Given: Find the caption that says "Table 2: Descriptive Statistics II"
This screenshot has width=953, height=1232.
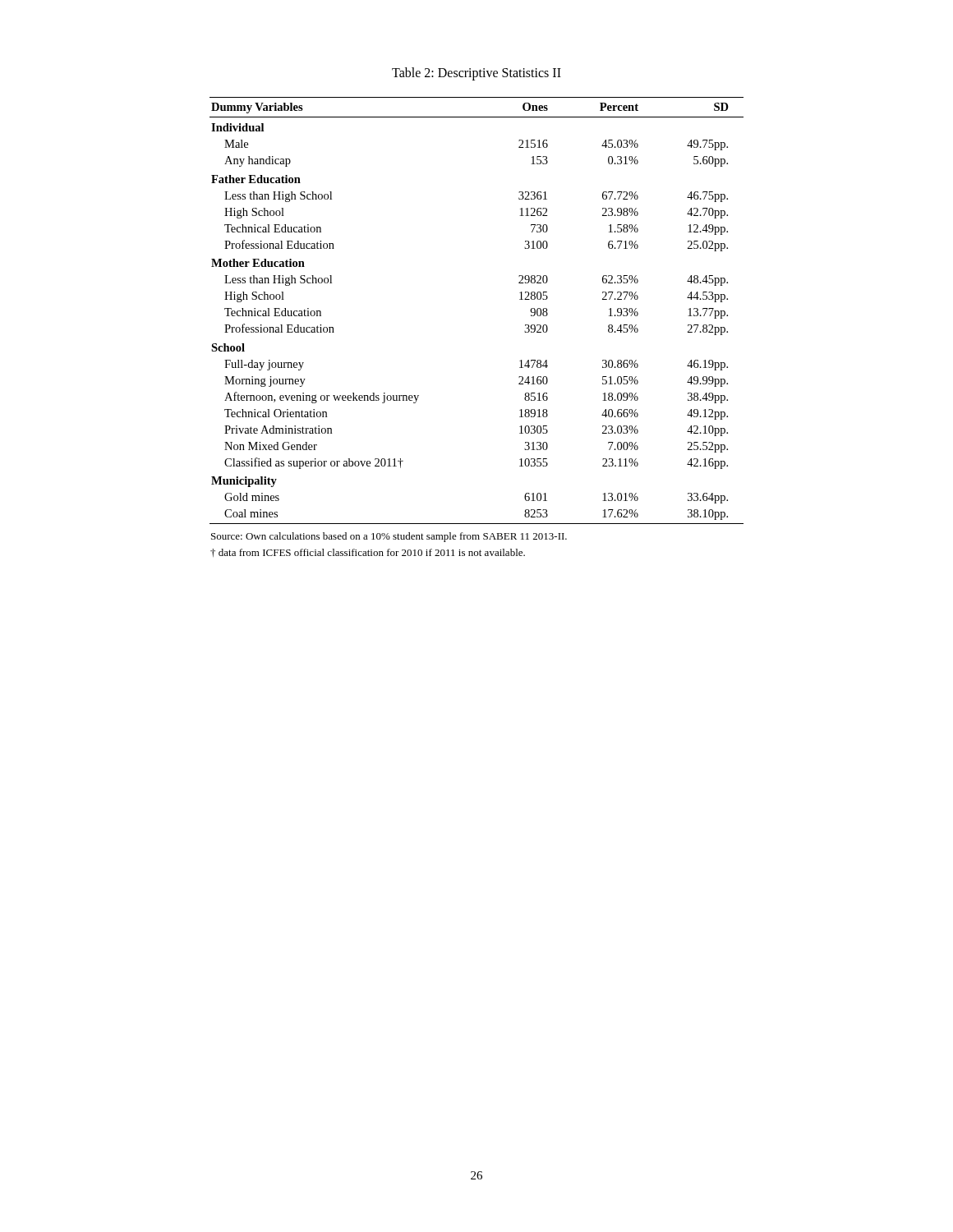Looking at the screenshot, I should 476,73.
